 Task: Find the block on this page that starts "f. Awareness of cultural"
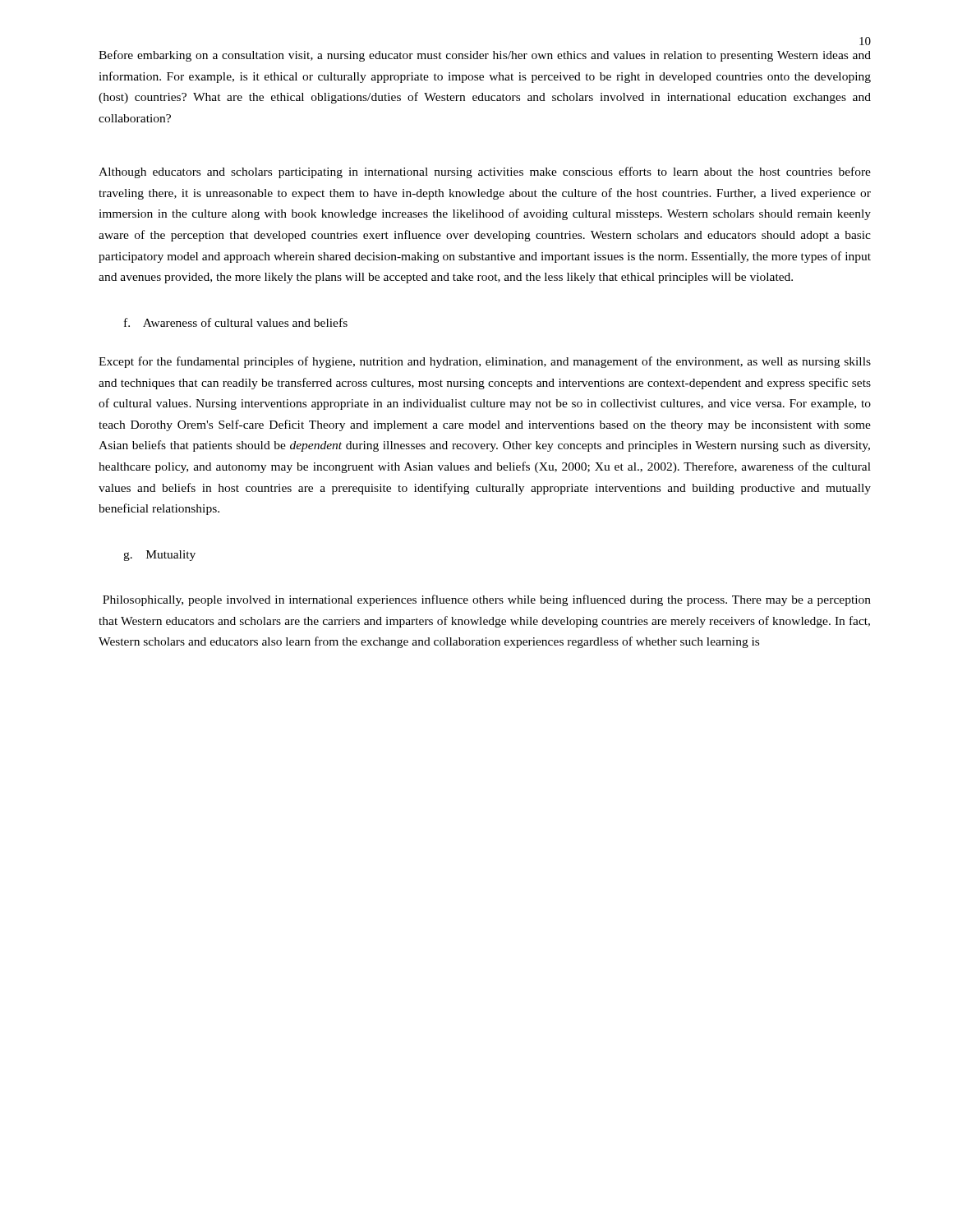[235, 322]
